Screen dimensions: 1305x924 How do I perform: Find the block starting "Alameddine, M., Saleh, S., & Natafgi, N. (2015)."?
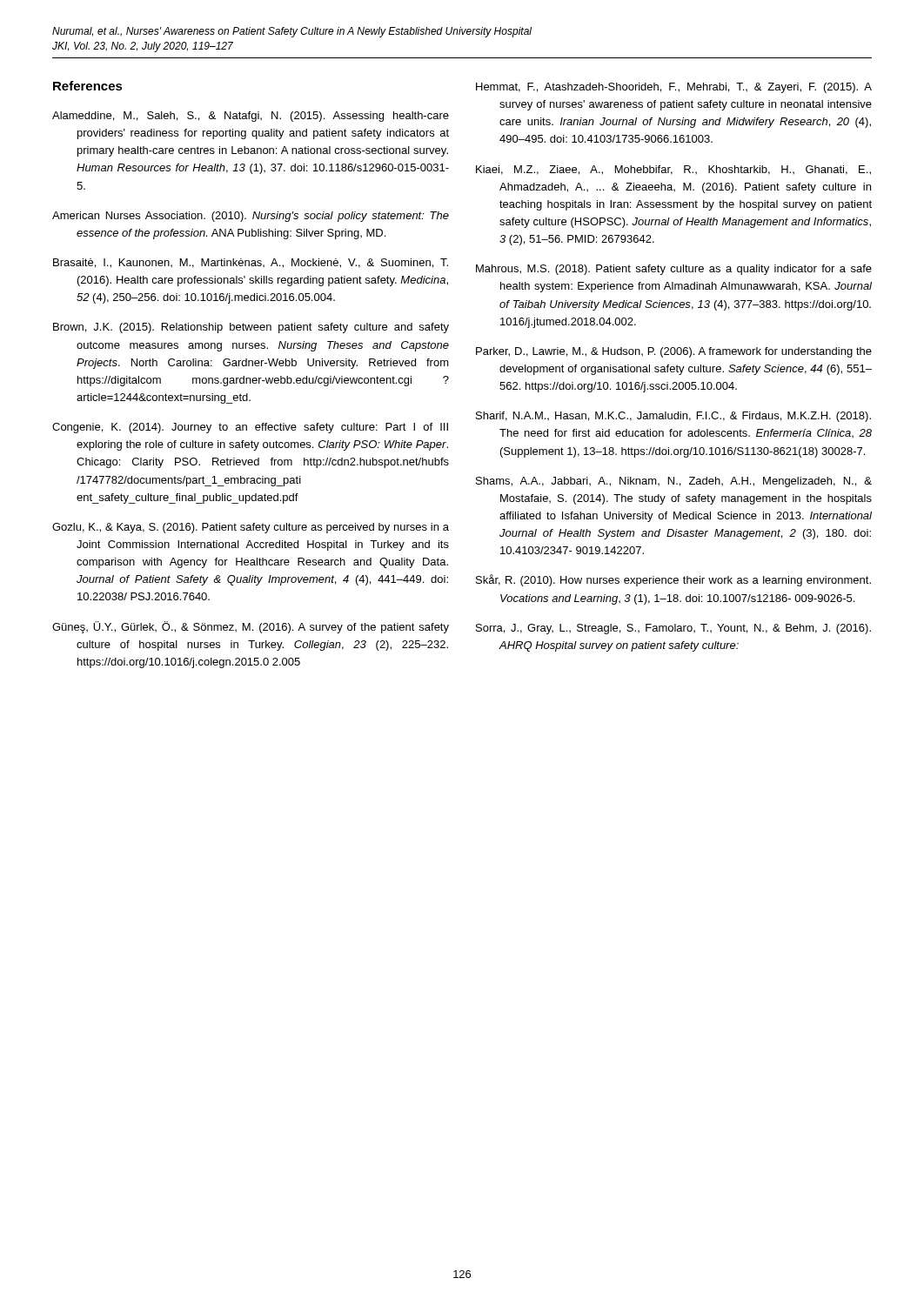pyautogui.click(x=251, y=150)
